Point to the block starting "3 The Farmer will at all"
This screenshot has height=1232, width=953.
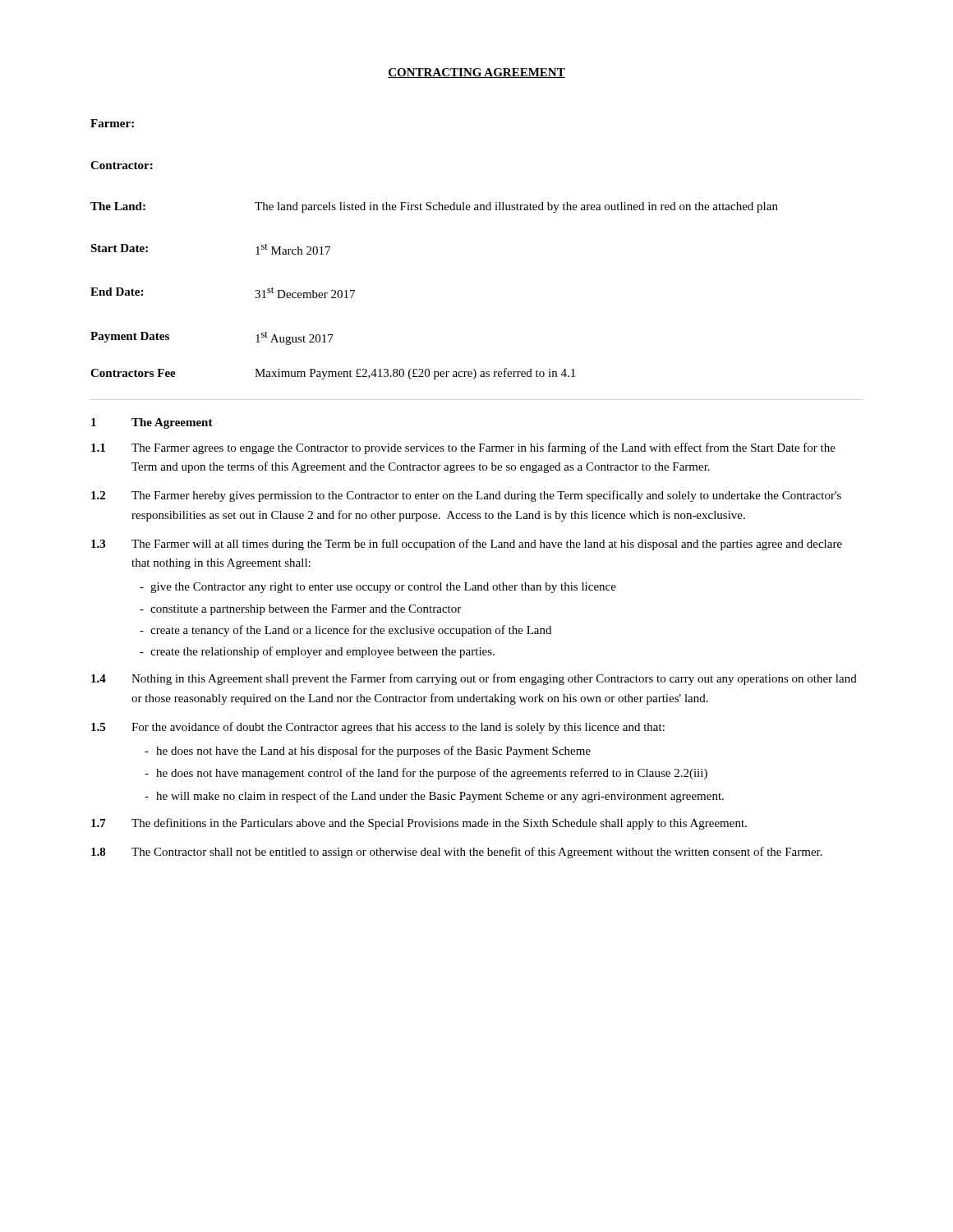tap(476, 600)
